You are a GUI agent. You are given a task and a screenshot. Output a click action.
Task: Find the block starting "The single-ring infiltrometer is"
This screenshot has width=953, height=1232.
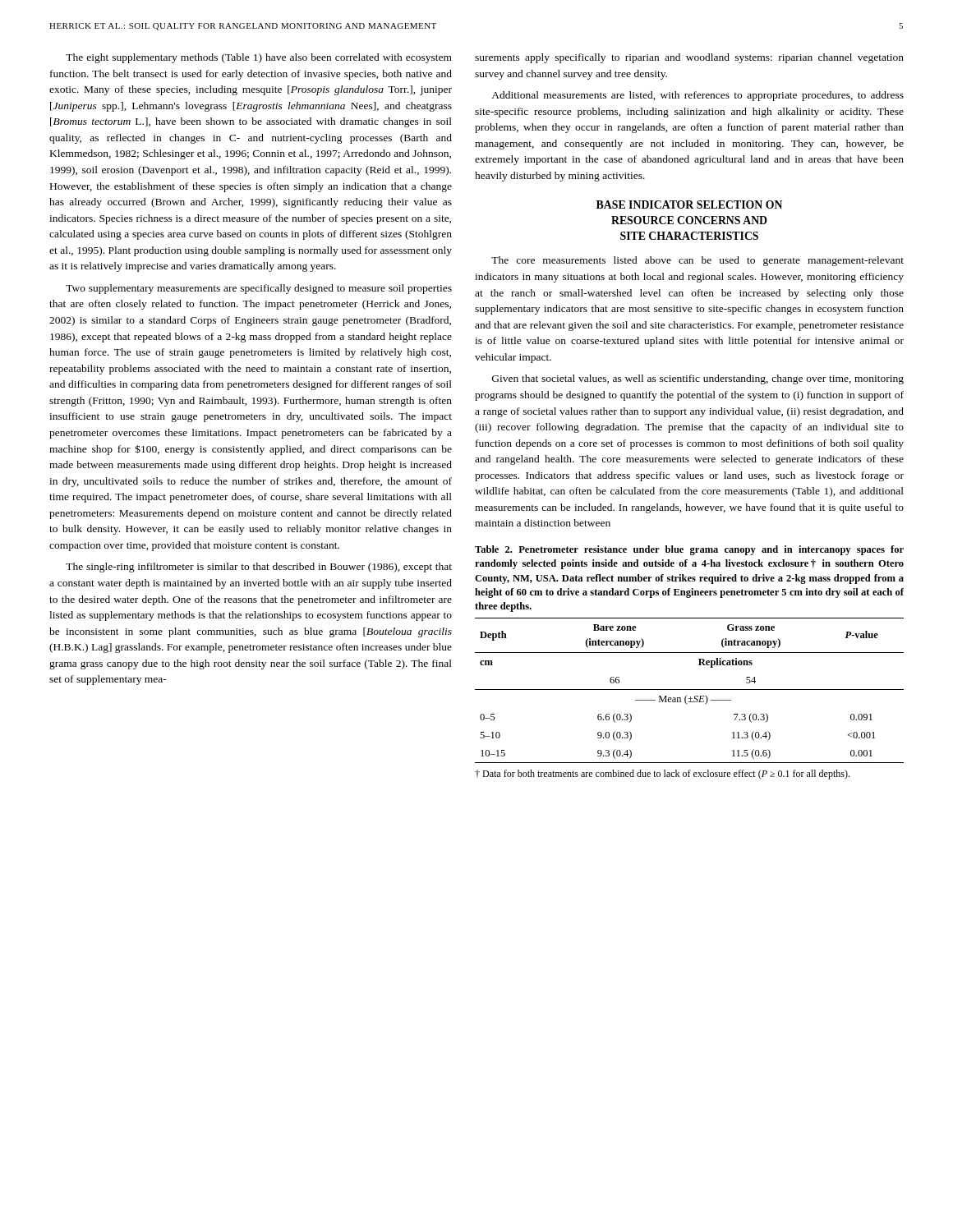pyautogui.click(x=251, y=623)
